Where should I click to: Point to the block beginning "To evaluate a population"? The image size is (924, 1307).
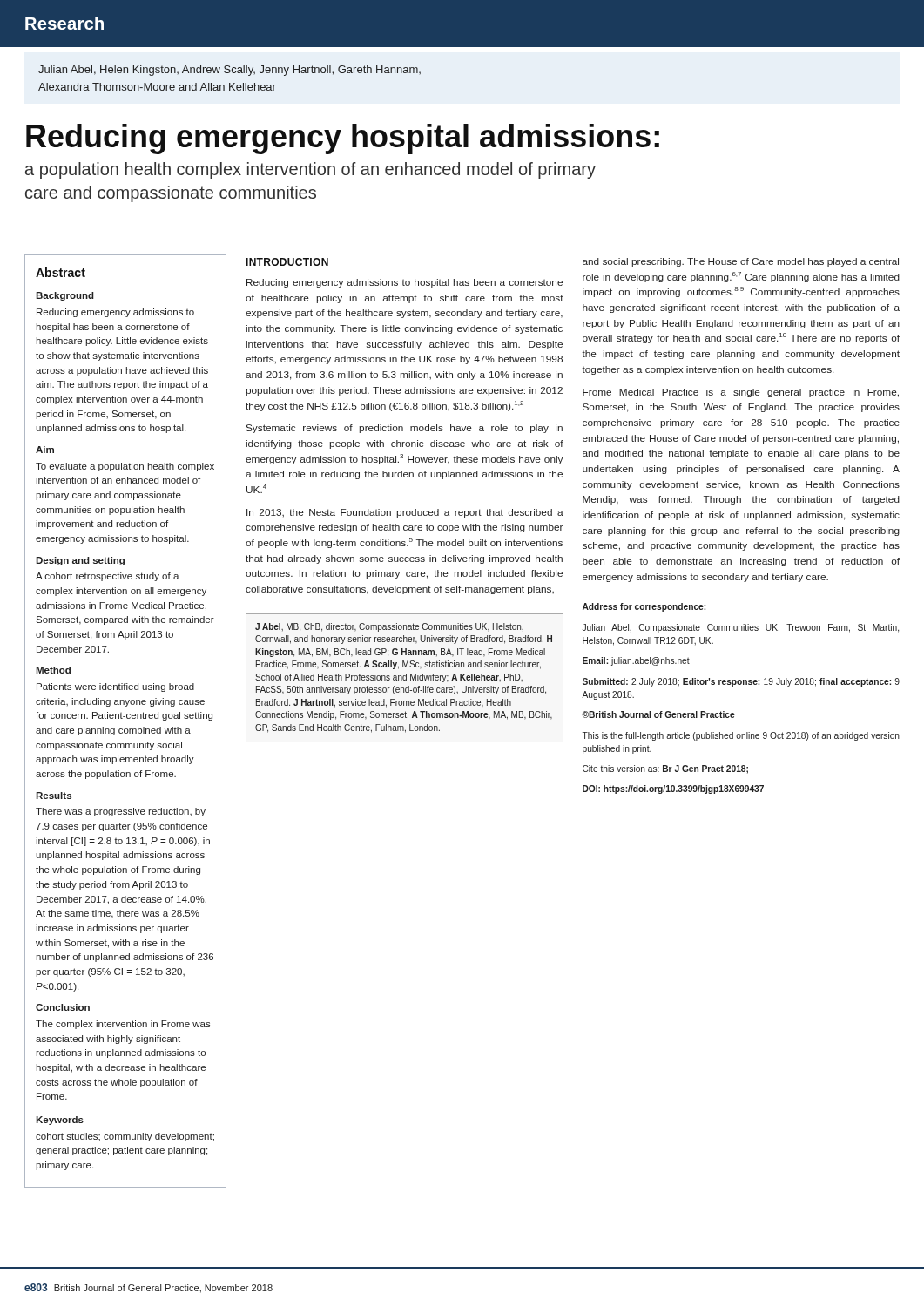(x=125, y=502)
